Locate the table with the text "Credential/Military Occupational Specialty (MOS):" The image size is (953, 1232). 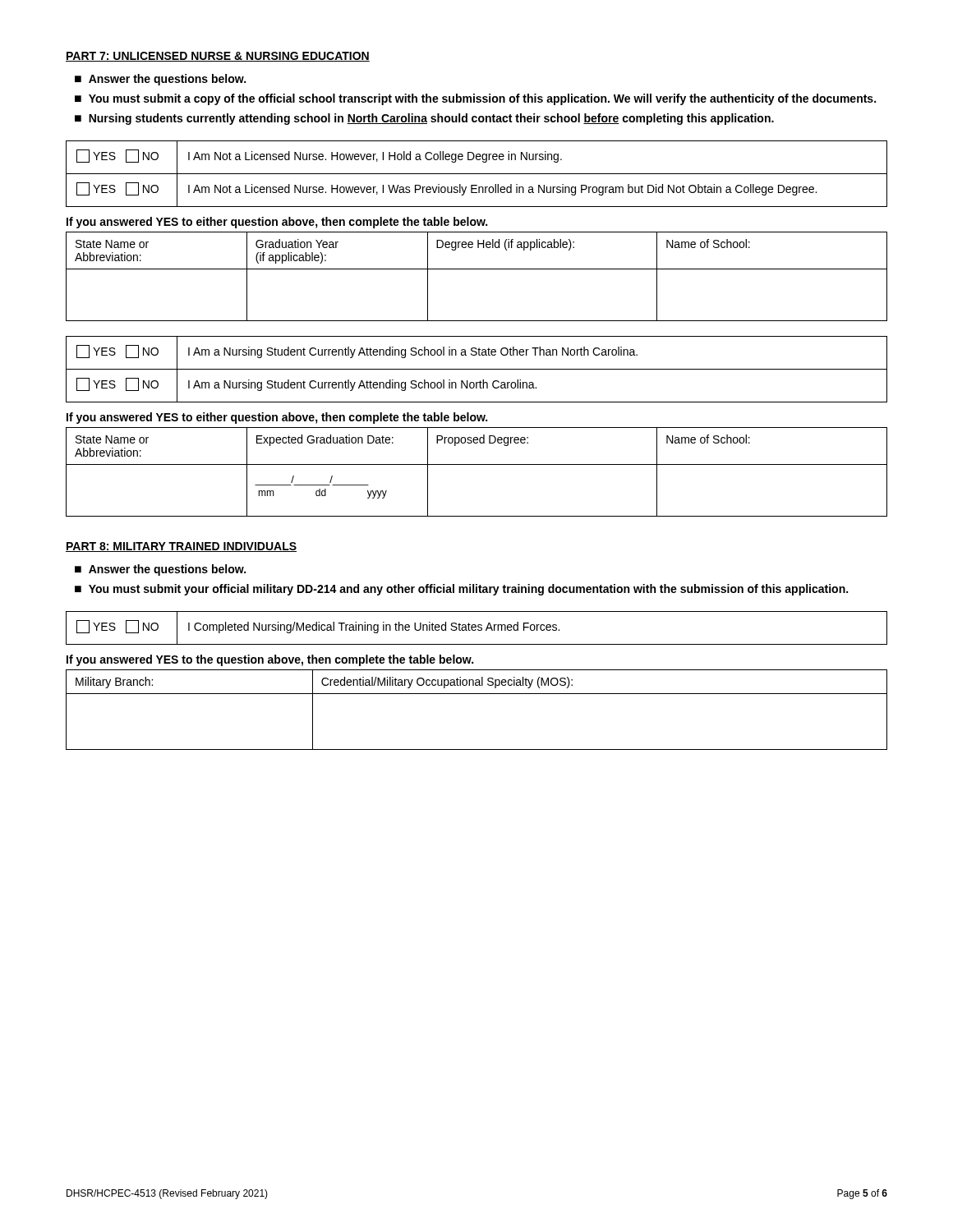pyautogui.click(x=476, y=710)
